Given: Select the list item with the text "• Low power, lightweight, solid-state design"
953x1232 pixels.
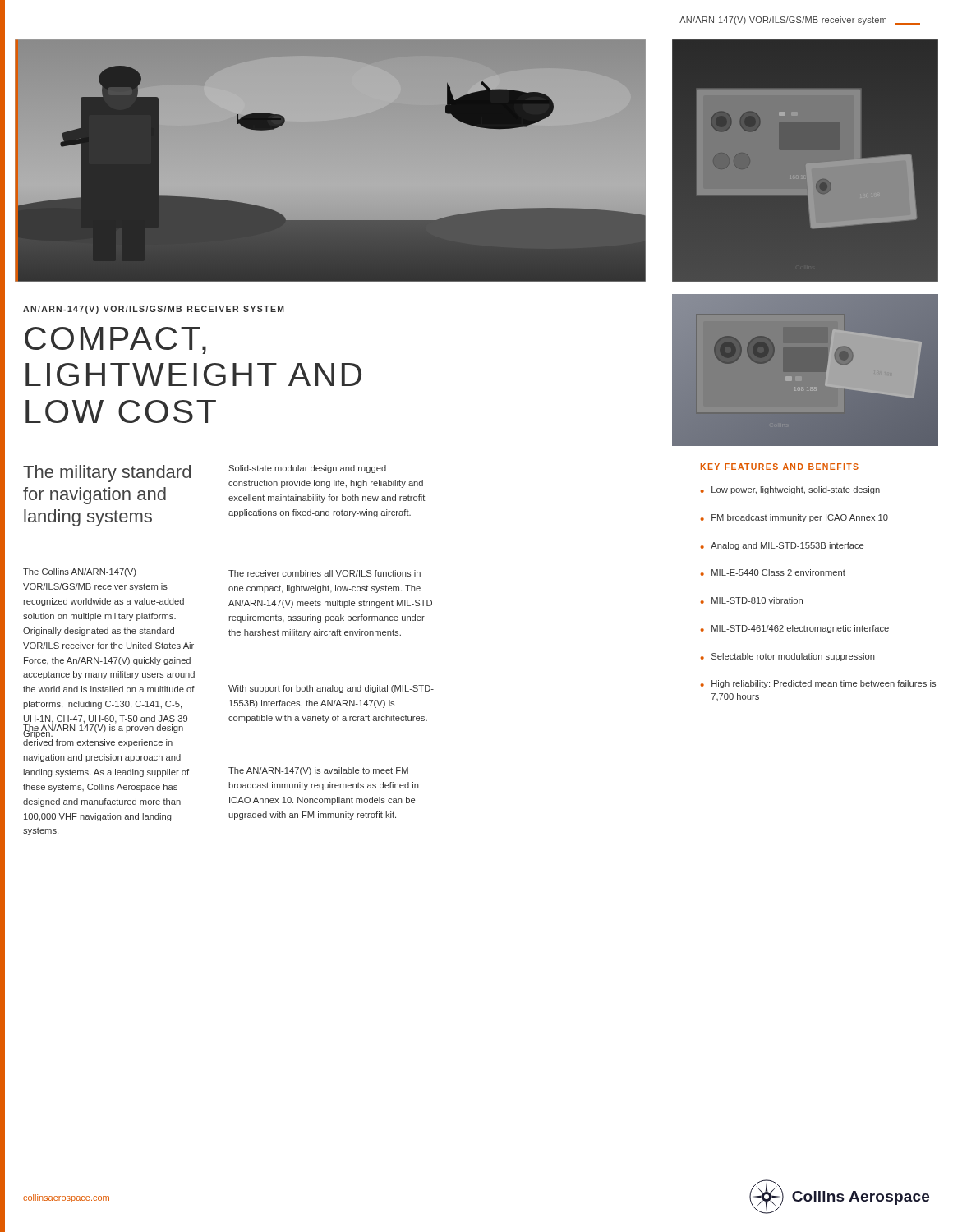Looking at the screenshot, I should pyautogui.click(x=790, y=491).
